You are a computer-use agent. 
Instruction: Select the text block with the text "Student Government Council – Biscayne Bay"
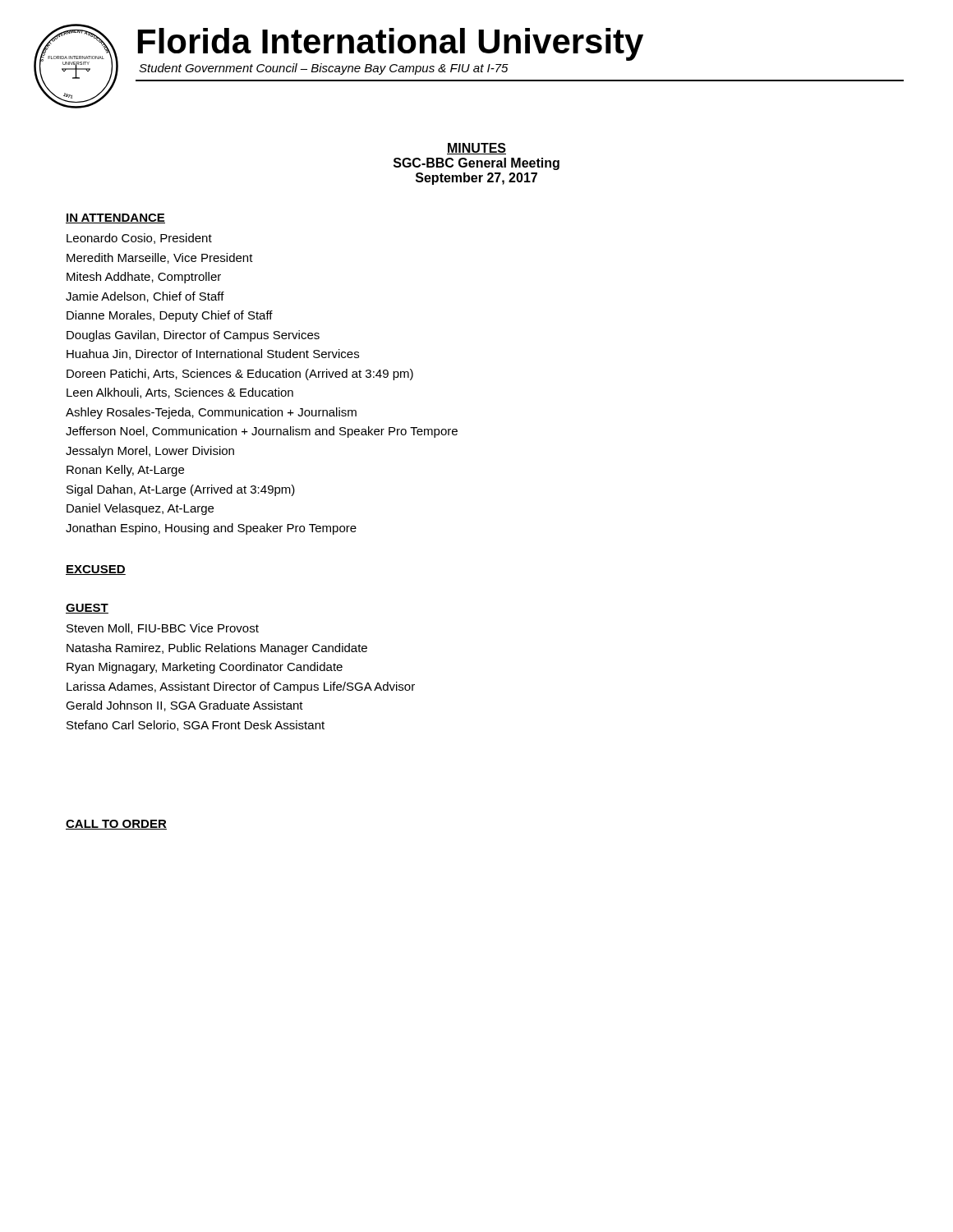[323, 68]
